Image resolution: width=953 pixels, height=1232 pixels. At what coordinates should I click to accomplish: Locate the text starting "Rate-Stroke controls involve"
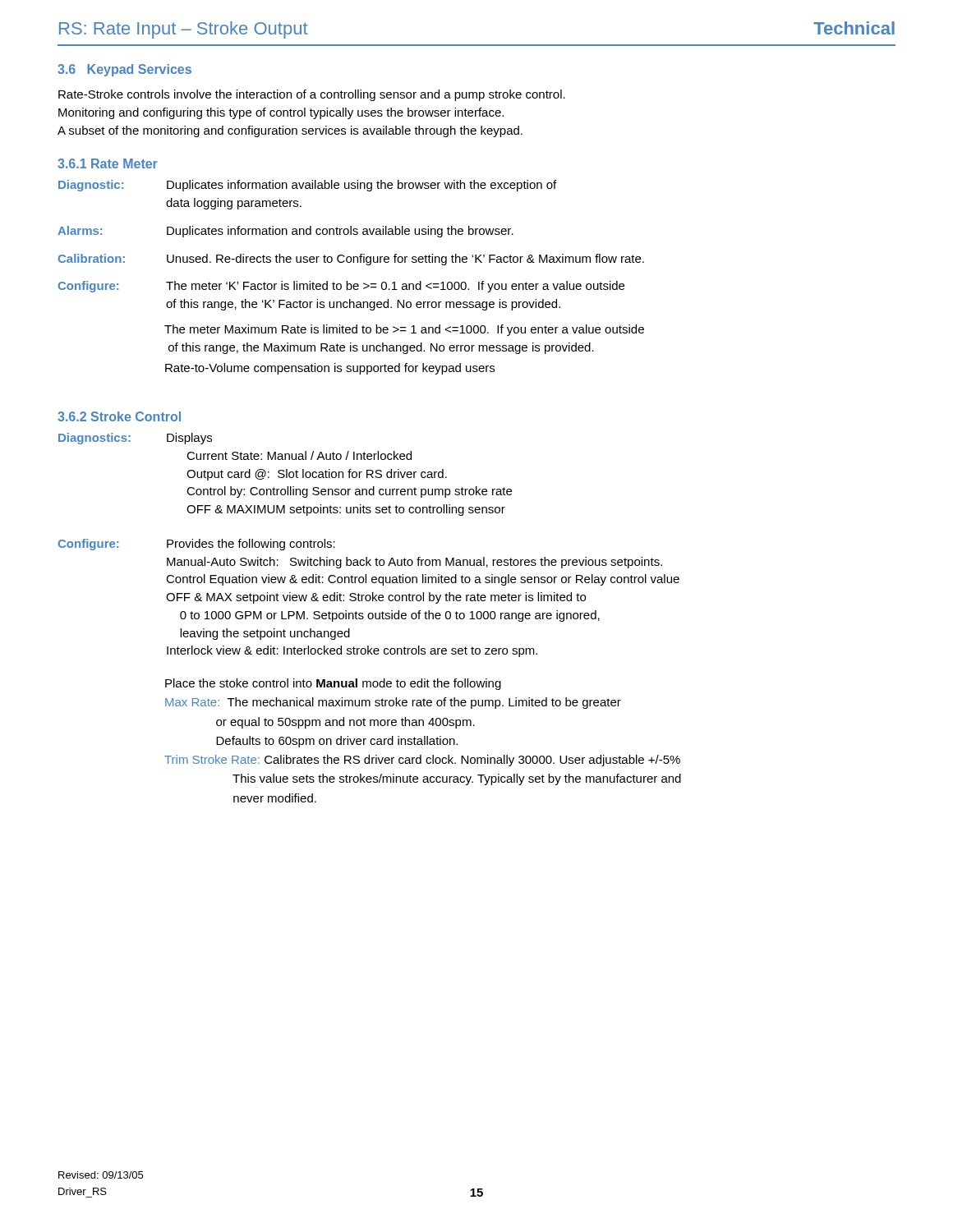point(312,112)
